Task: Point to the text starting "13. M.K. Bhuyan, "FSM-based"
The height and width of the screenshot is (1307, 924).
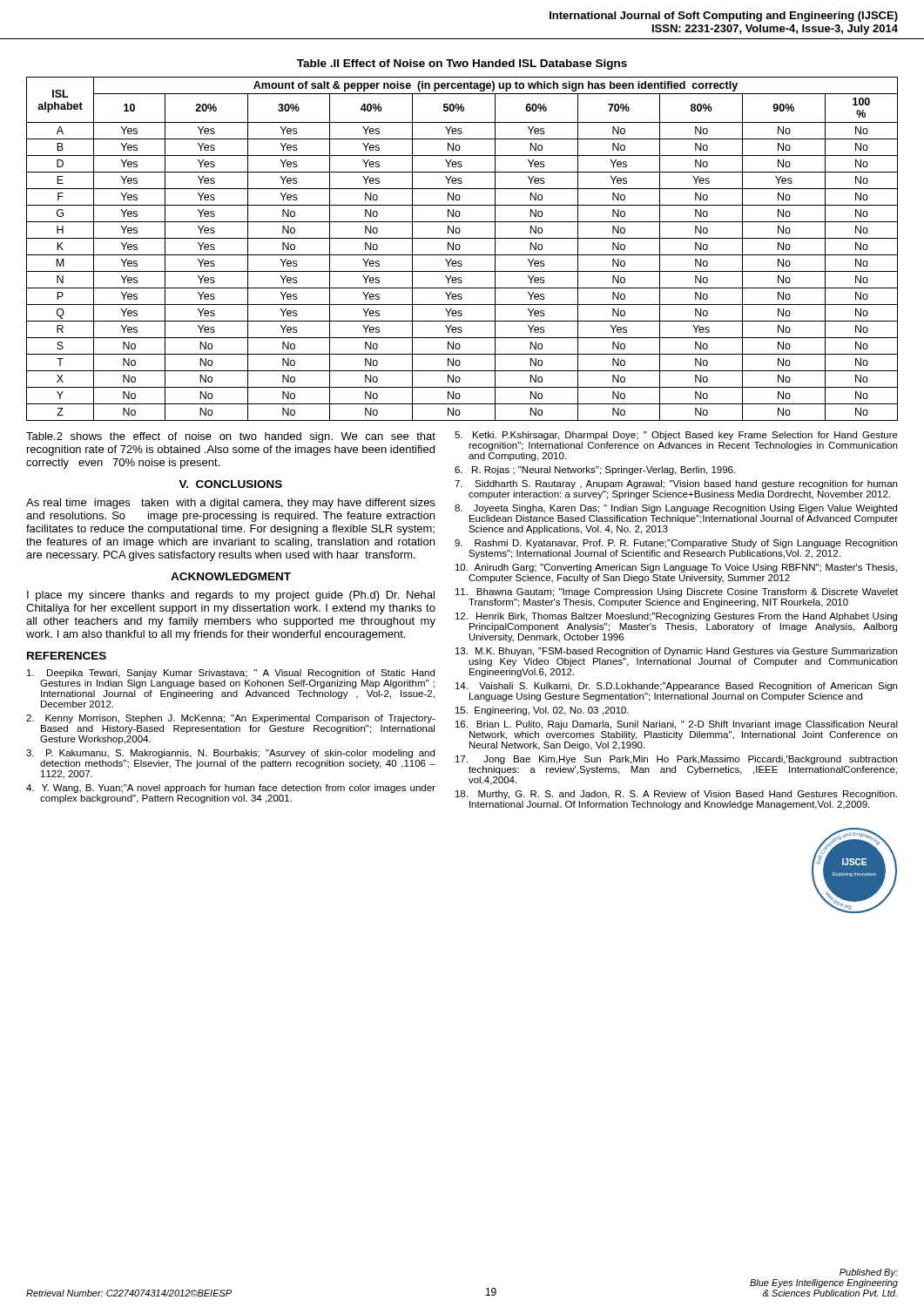Action: [676, 661]
